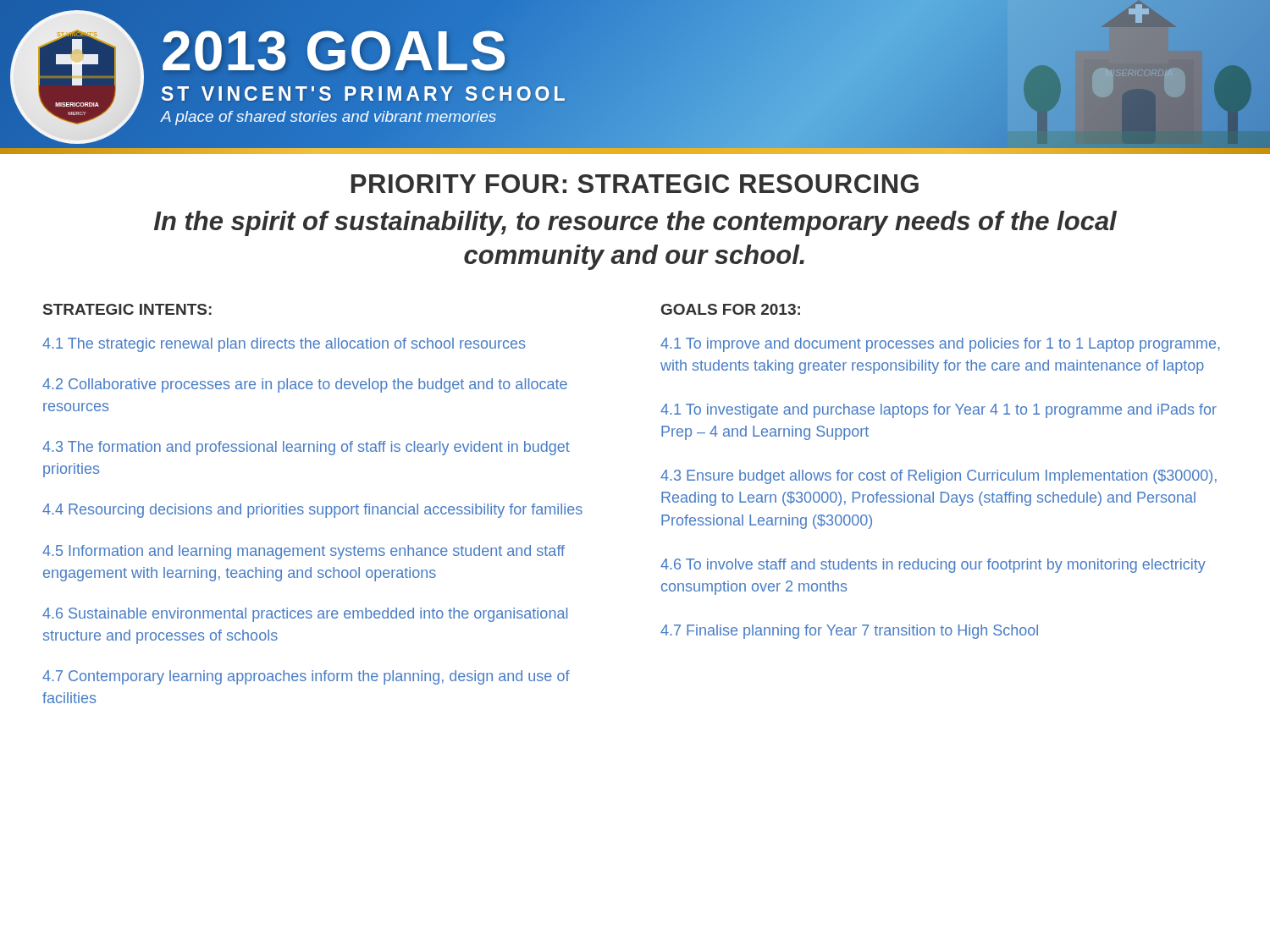Find "STRATEGIC INTENTS:" on this page
This screenshot has height=952, width=1270.
[x=128, y=309]
